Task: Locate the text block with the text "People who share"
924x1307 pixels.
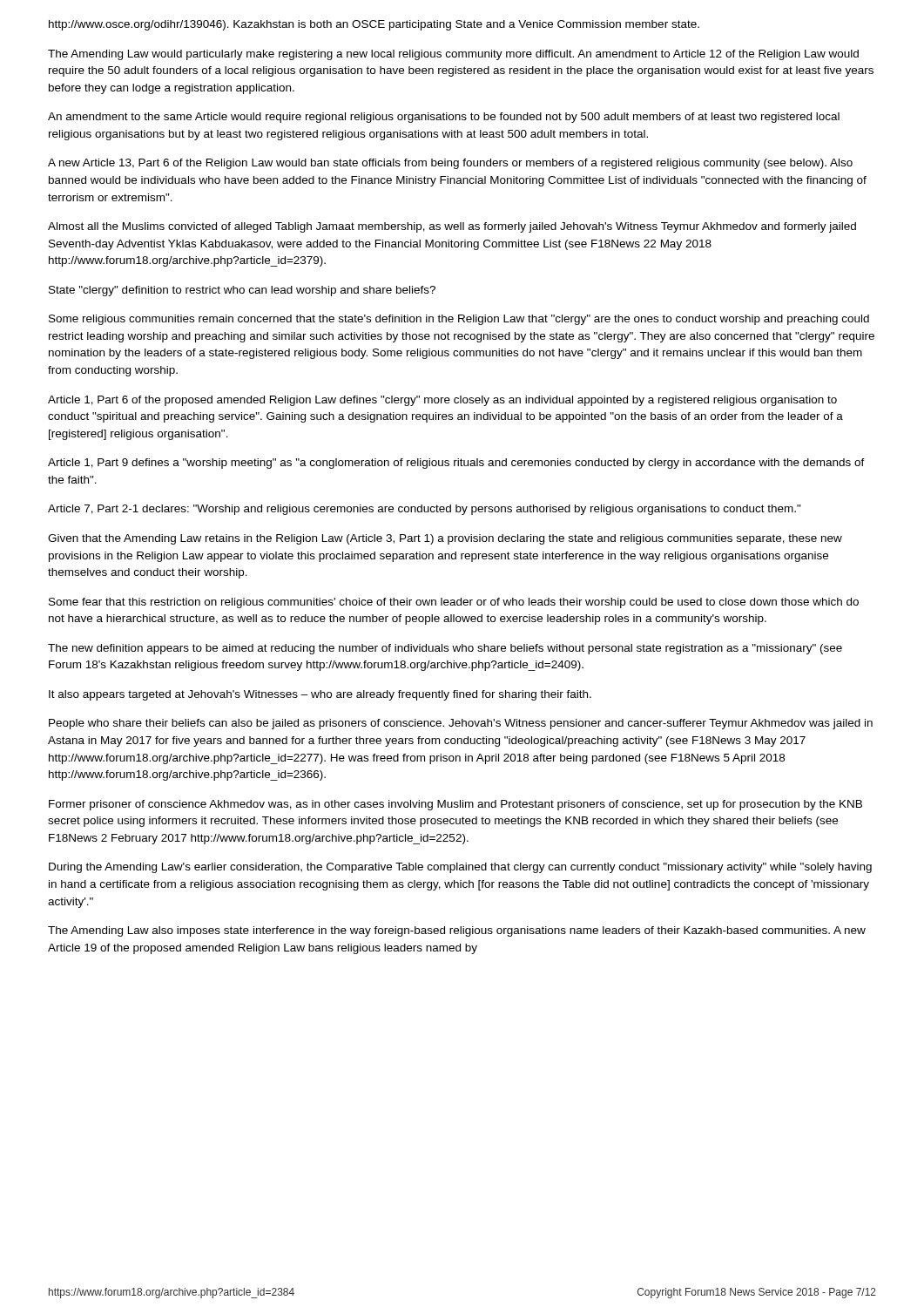Action: pos(461,749)
